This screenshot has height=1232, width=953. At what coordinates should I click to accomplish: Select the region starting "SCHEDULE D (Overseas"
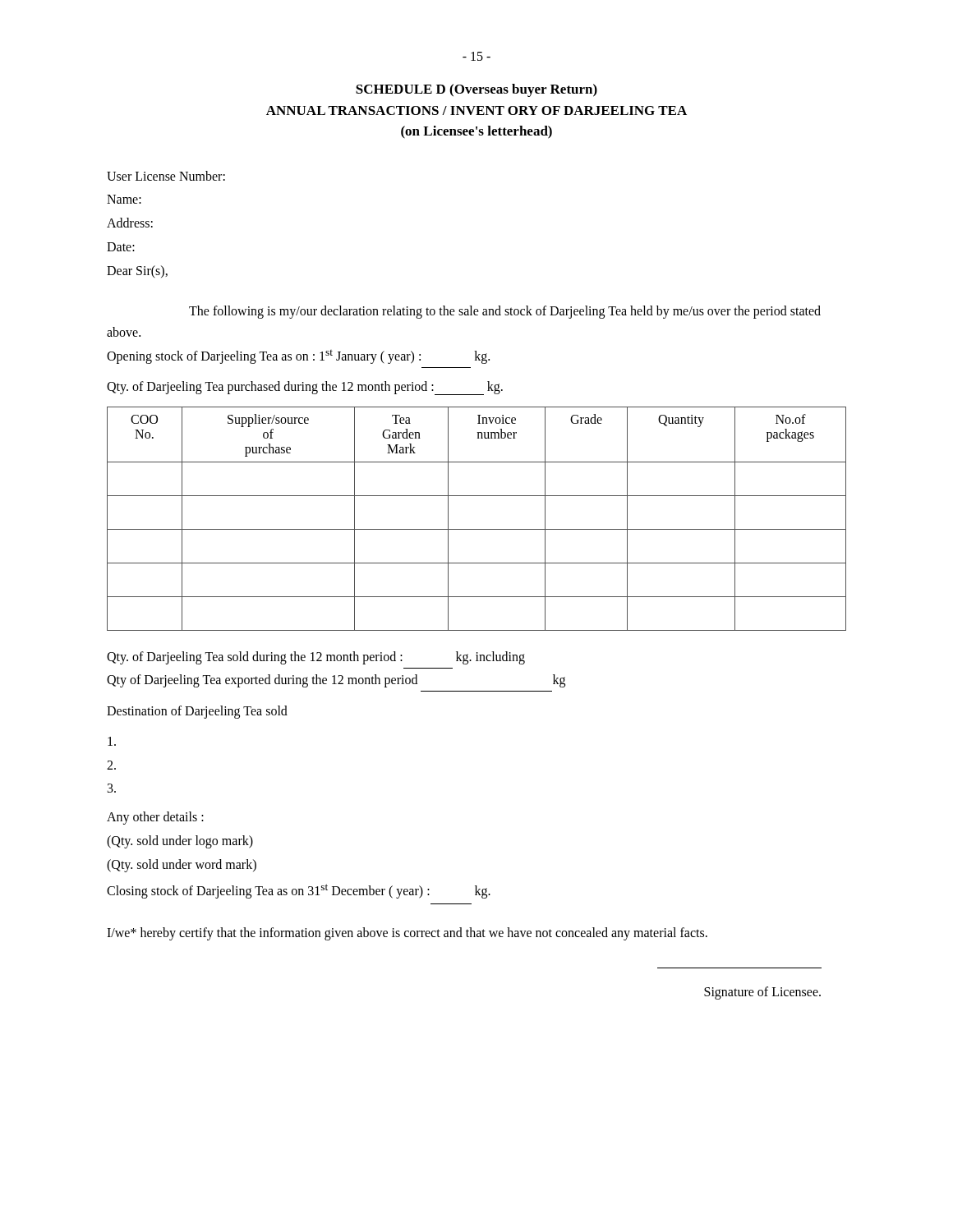point(476,110)
